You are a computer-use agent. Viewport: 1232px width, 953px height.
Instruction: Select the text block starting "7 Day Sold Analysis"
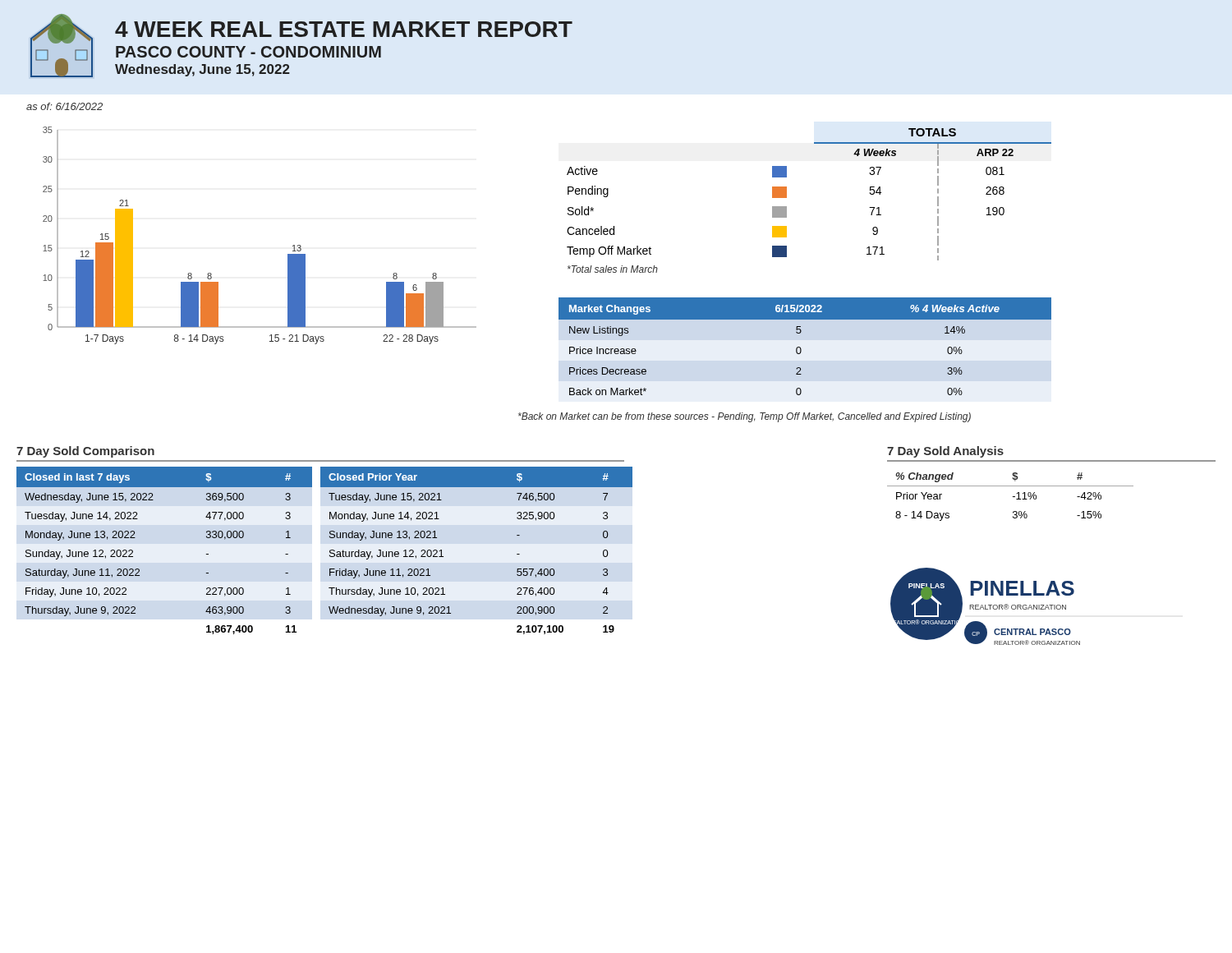[x=945, y=451]
